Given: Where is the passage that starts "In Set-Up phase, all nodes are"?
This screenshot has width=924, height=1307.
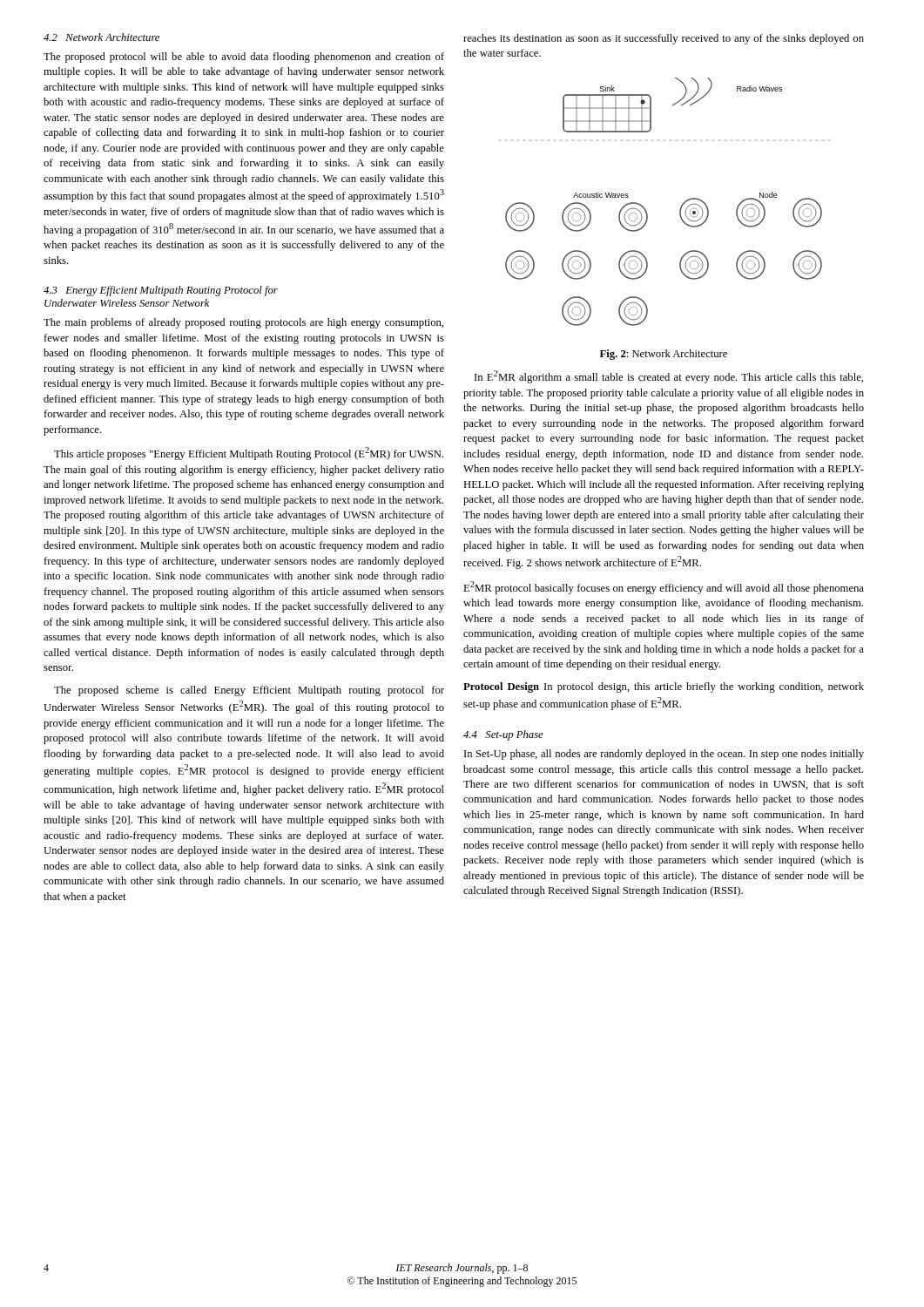Looking at the screenshot, I should [664, 823].
